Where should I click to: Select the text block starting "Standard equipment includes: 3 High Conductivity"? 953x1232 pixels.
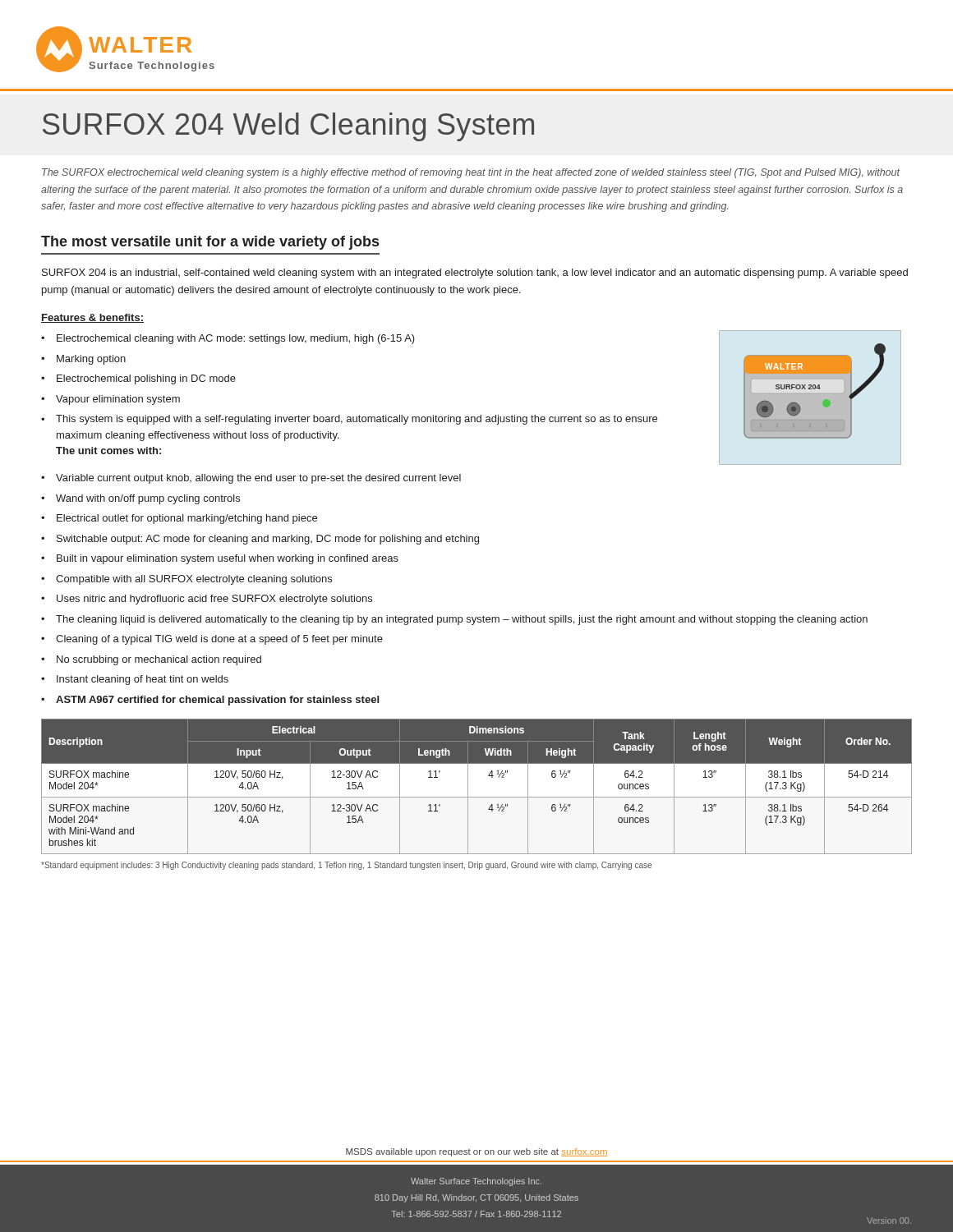(x=347, y=866)
